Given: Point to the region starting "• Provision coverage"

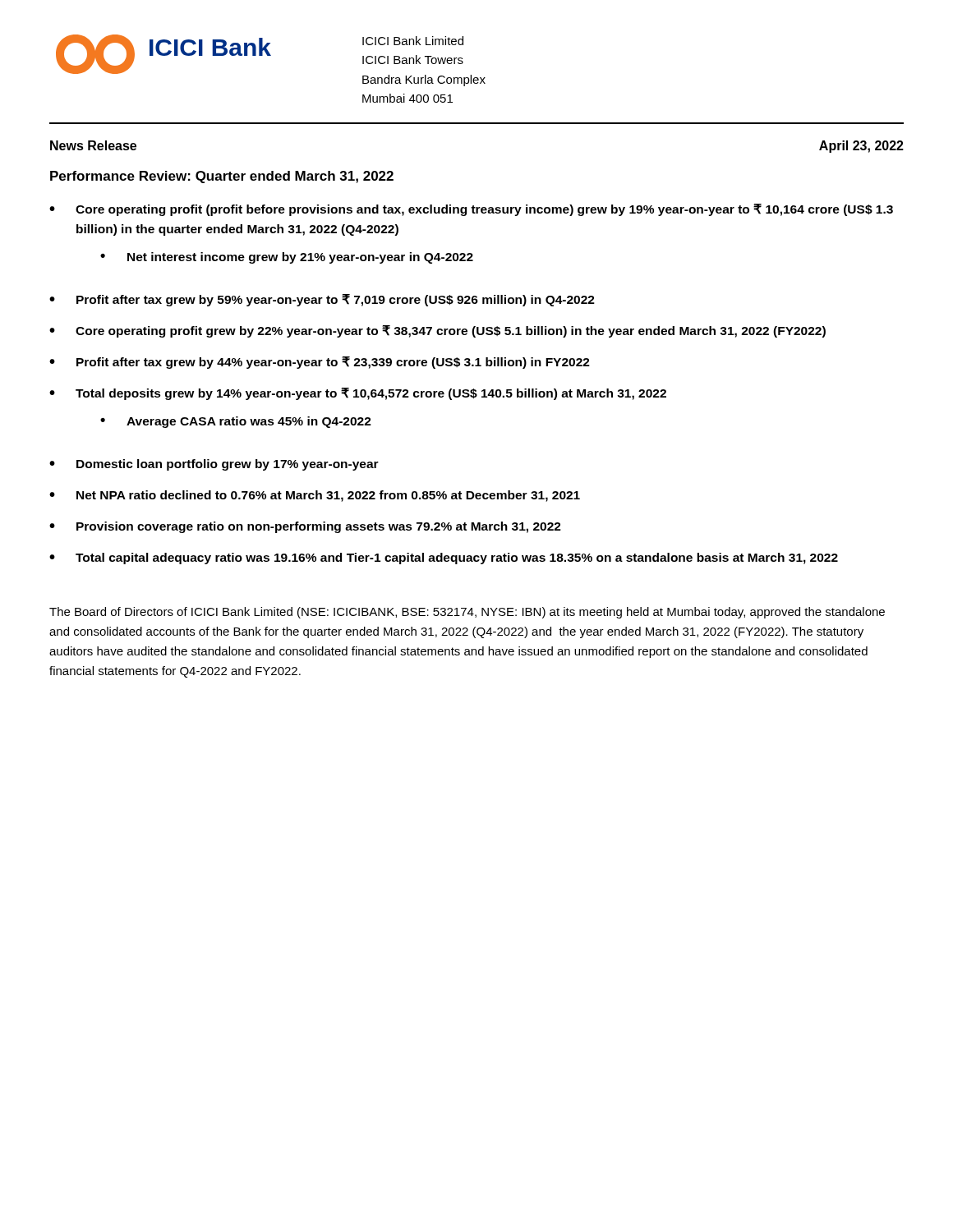Looking at the screenshot, I should pyautogui.click(x=476, y=527).
